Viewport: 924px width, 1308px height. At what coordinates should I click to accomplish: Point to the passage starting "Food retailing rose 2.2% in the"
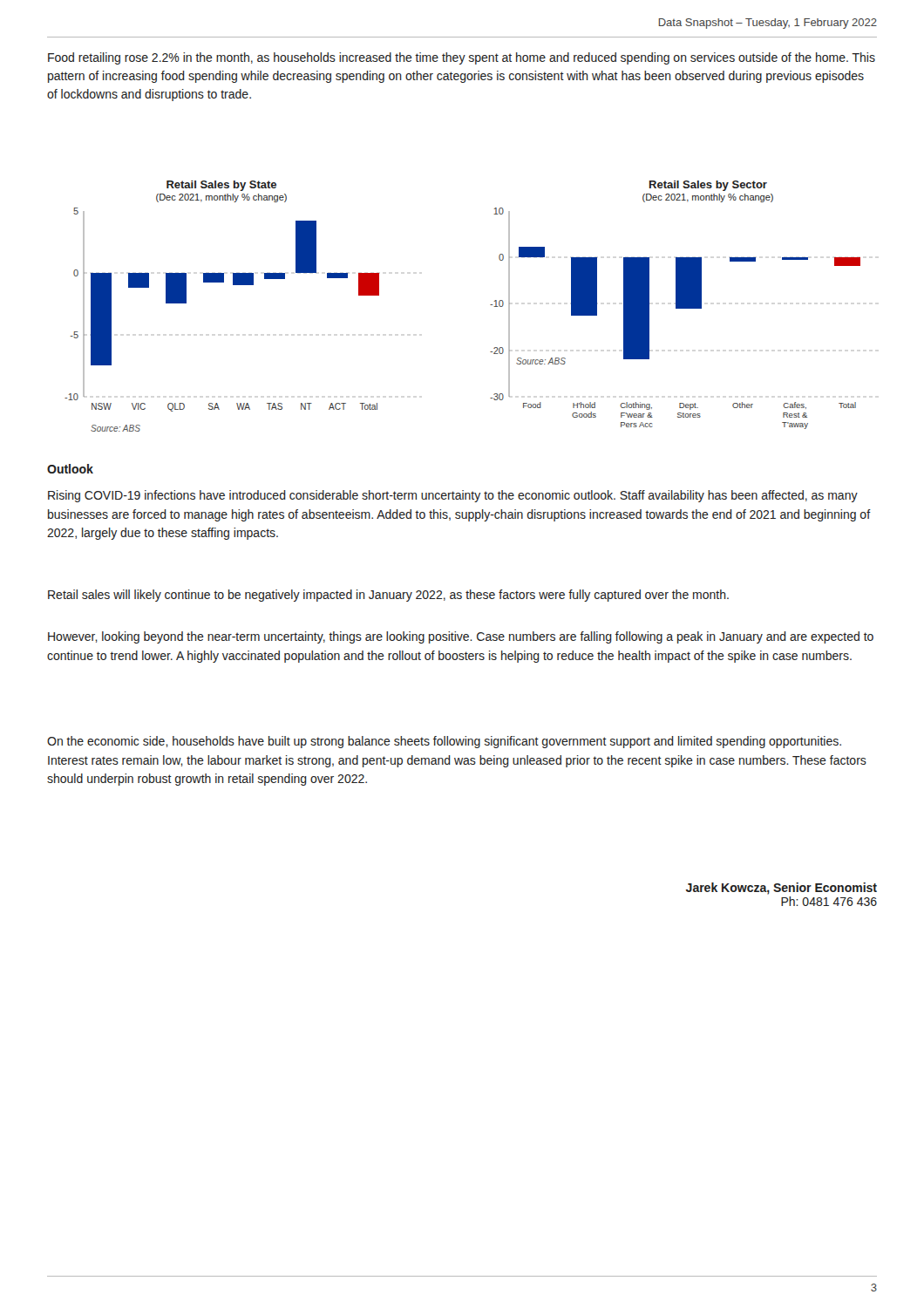pyautogui.click(x=461, y=76)
